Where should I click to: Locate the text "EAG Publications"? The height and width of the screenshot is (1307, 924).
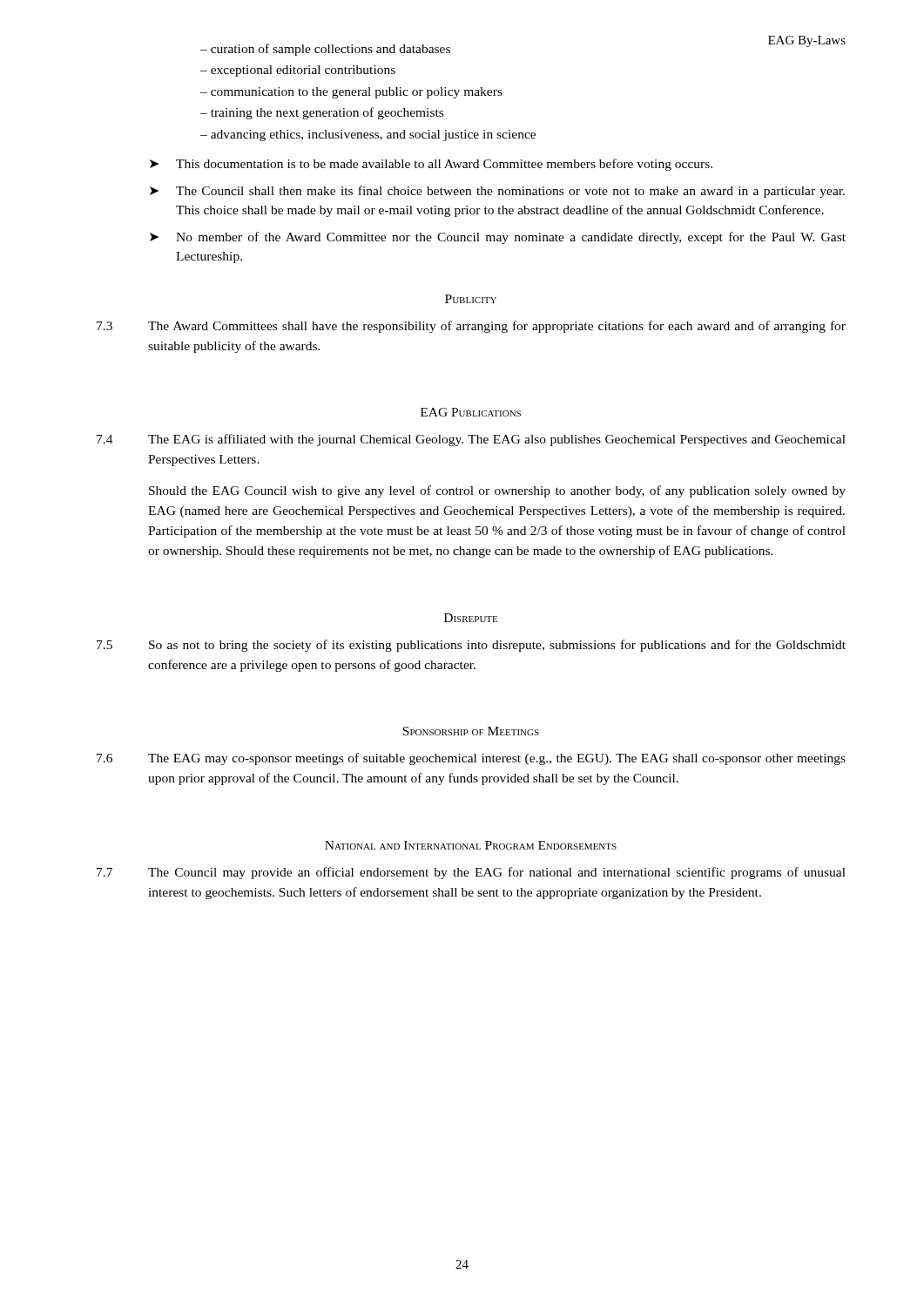[x=471, y=412]
